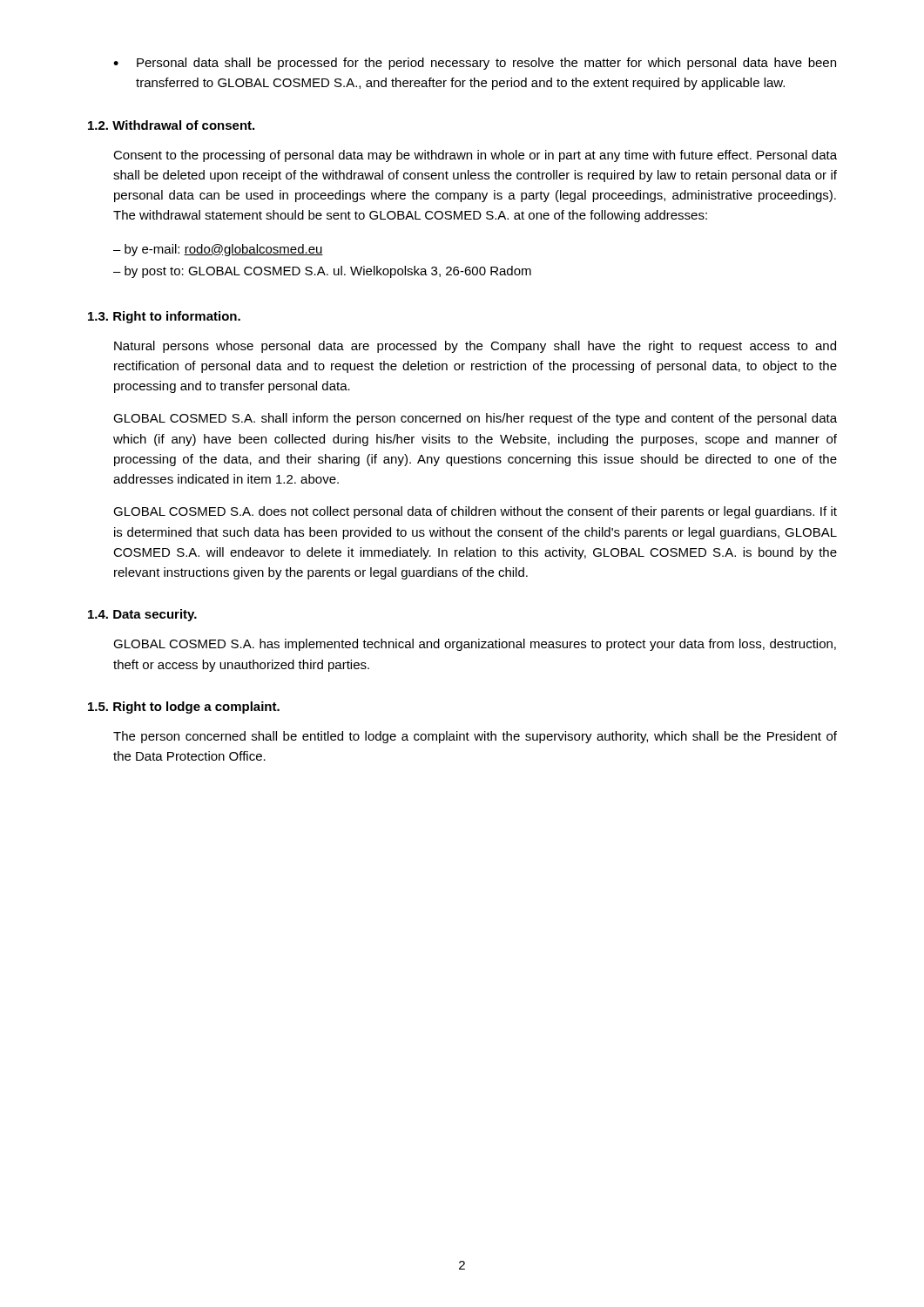
Task: Locate the text block starting "GLOBAL COSMED S.A. has implemented technical"
Action: coord(475,654)
